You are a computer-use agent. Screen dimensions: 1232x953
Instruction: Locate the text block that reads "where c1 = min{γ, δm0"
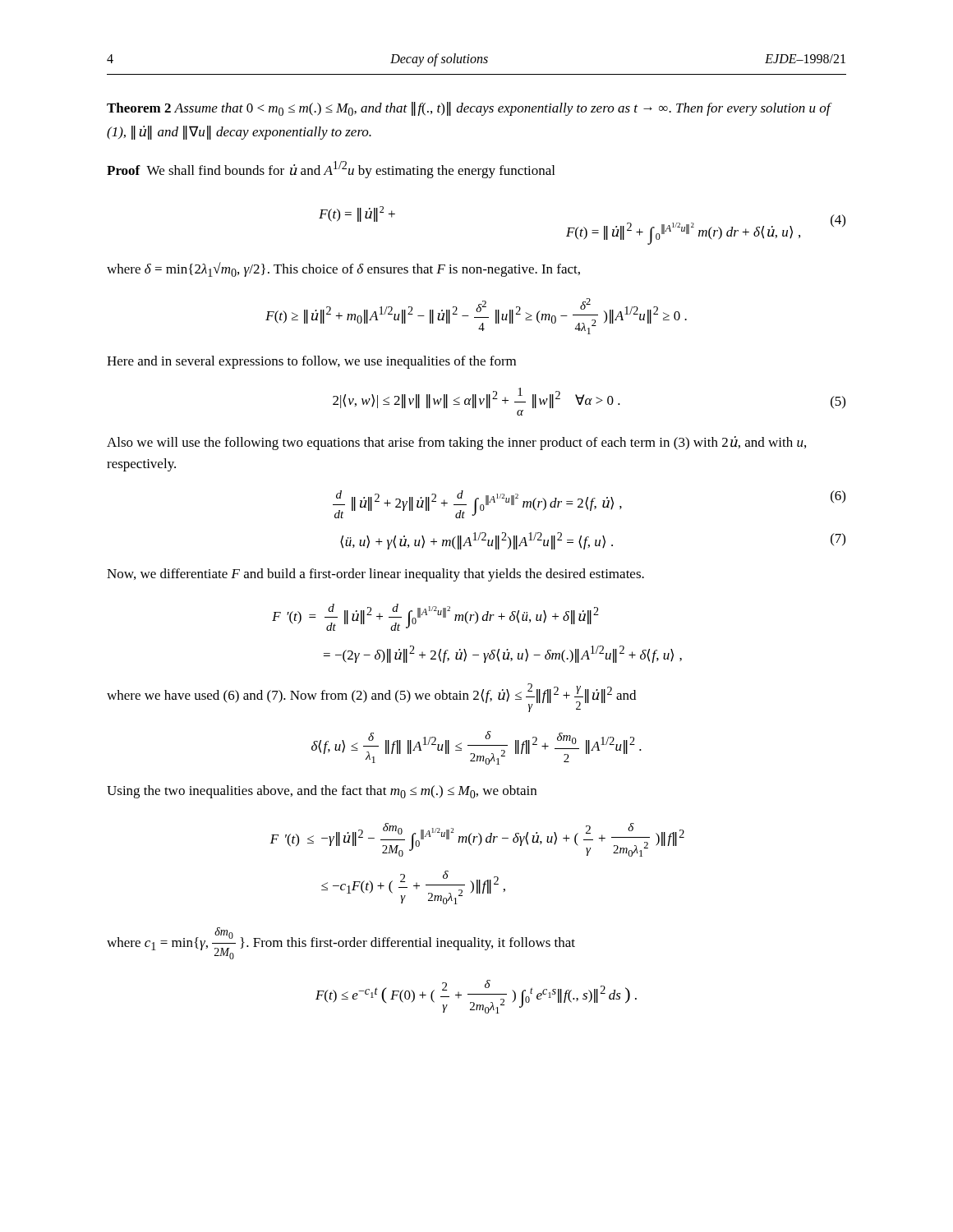coord(476,943)
